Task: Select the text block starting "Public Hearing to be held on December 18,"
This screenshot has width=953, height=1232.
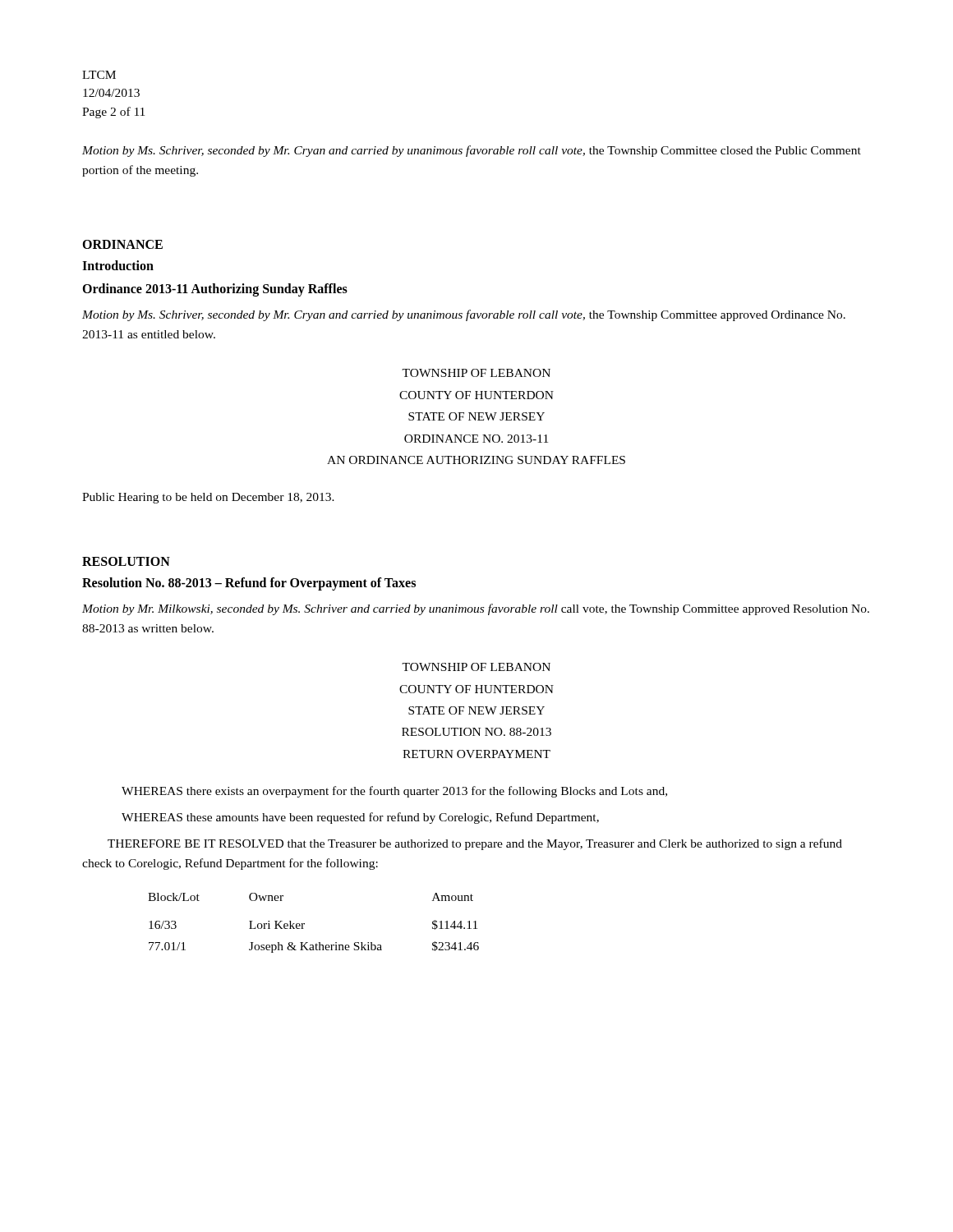Action: [208, 497]
